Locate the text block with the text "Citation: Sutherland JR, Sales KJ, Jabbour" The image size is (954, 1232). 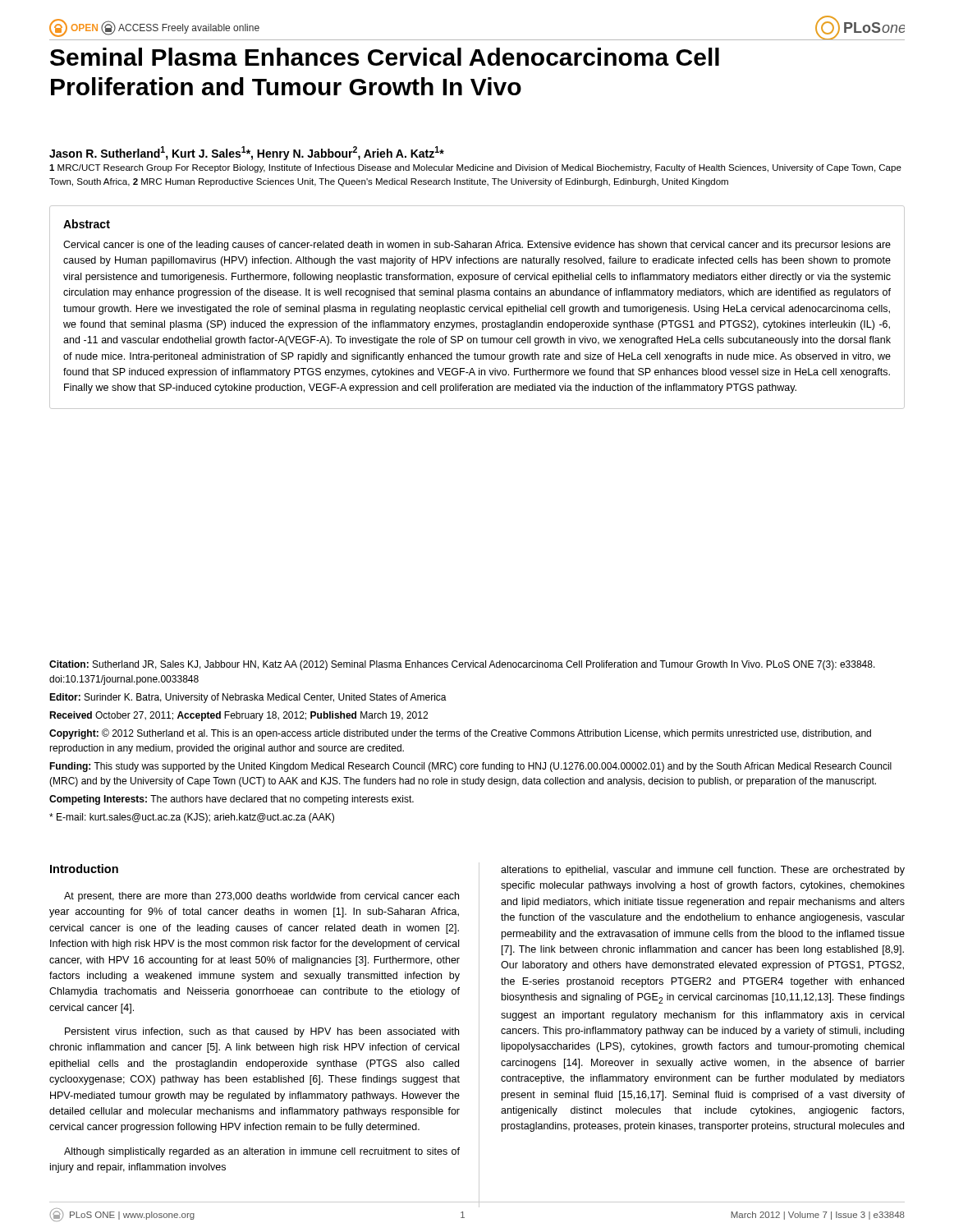[x=477, y=741]
